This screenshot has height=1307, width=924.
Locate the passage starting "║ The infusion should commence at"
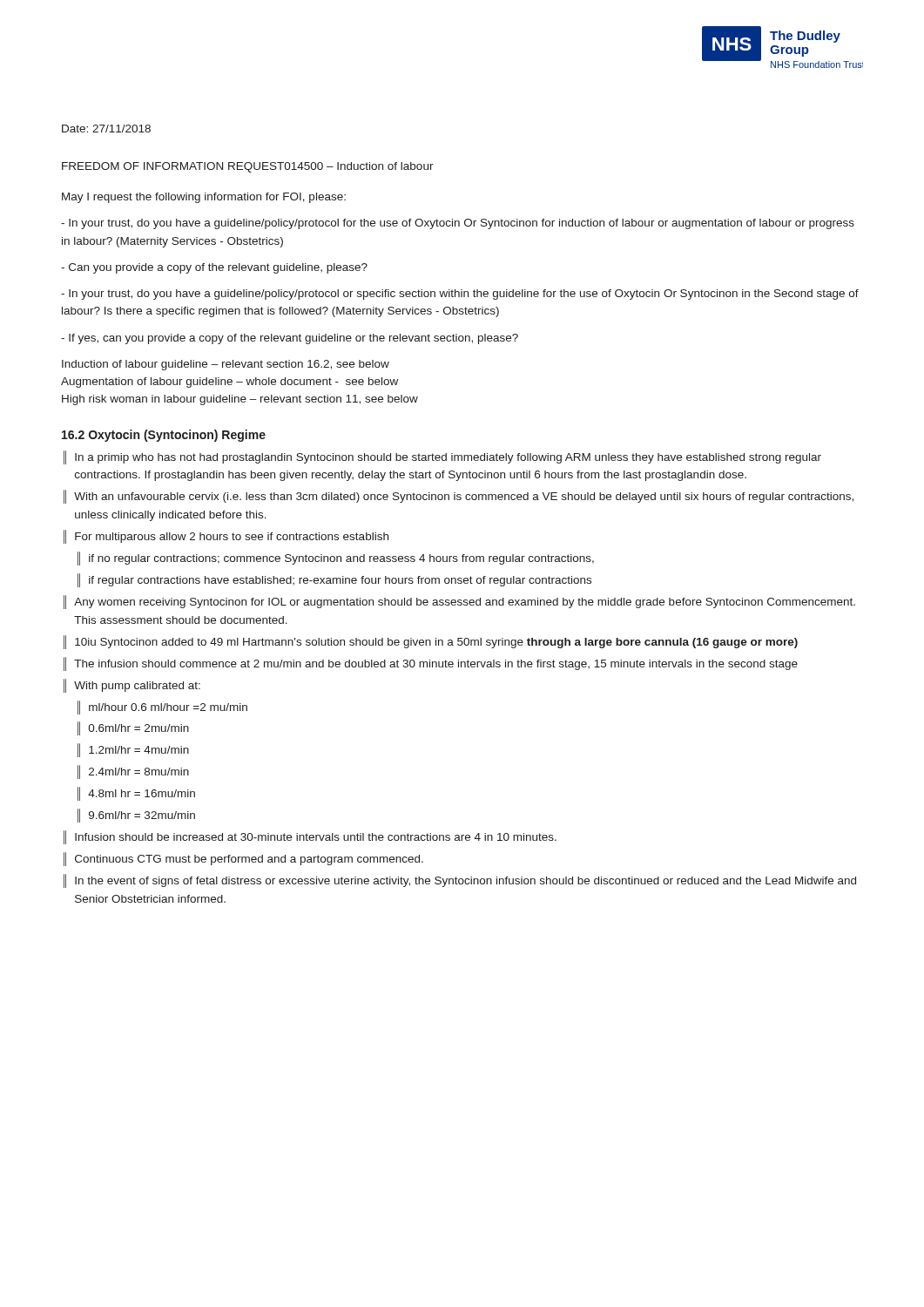429,664
